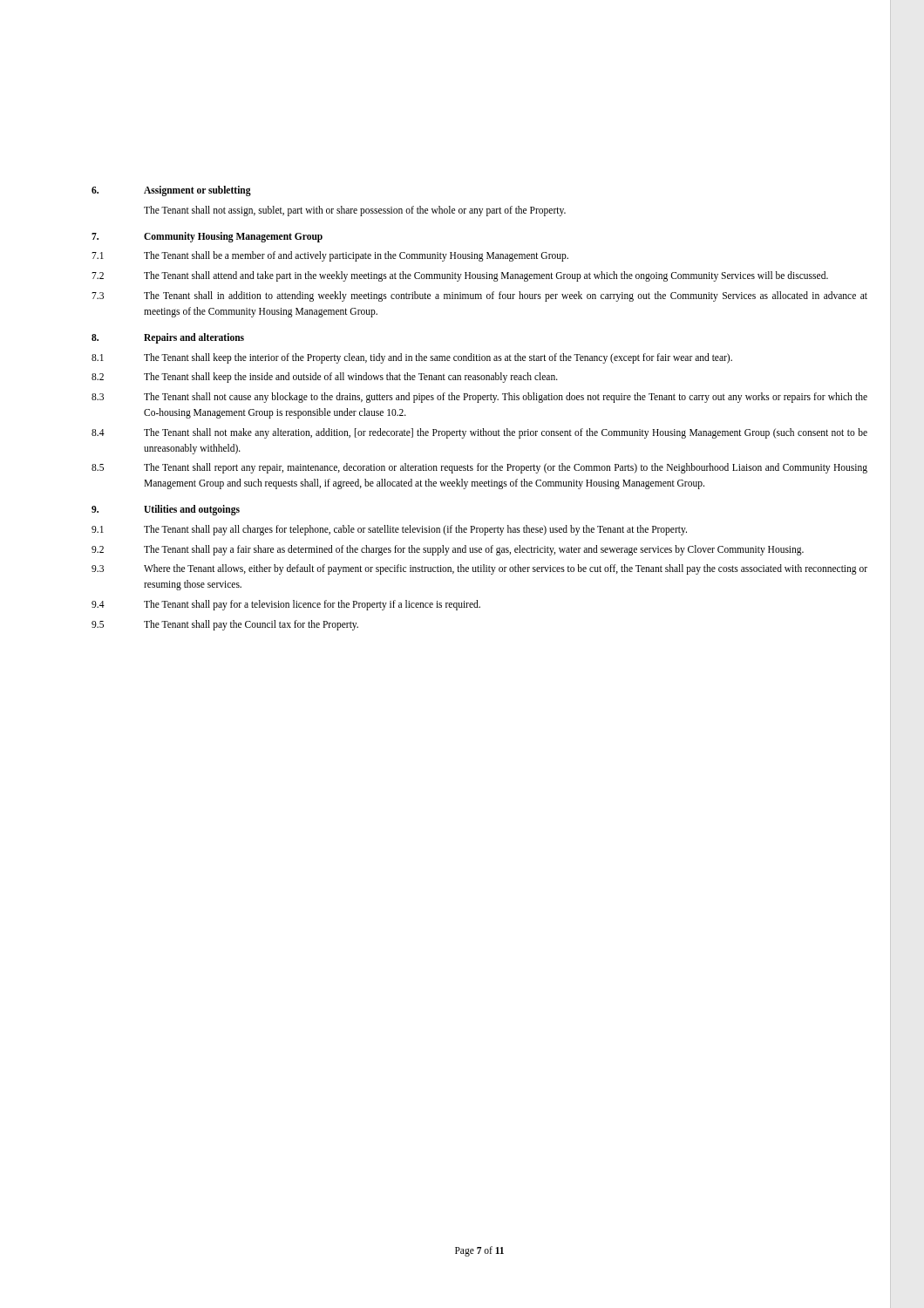Point to "6. Assignment or subletting"
The width and height of the screenshot is (924, 1308).
tap(171, 191)
